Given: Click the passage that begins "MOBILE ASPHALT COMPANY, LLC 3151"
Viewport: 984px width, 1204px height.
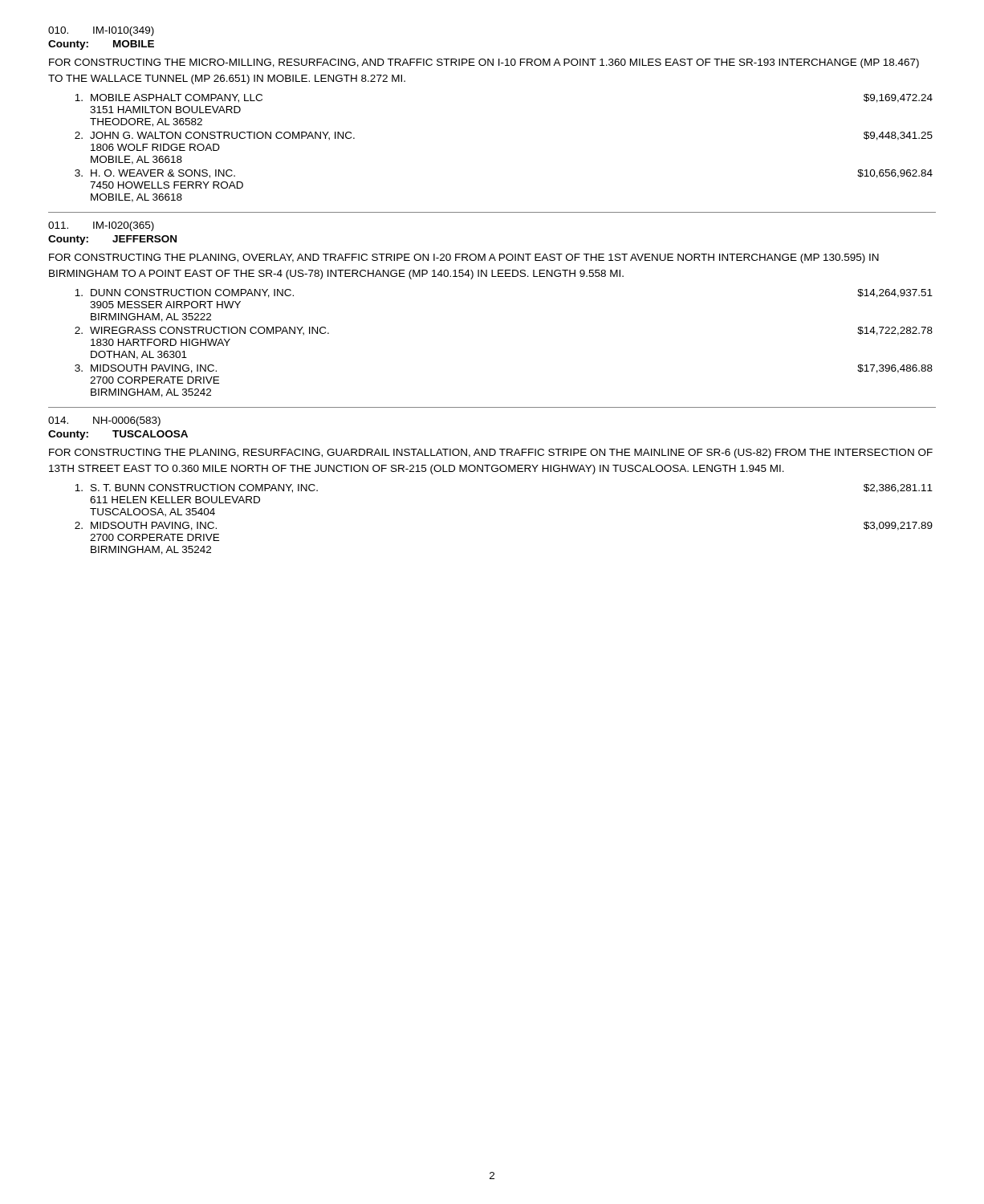Looking at the screenshot, I should [x=167, y=98].
